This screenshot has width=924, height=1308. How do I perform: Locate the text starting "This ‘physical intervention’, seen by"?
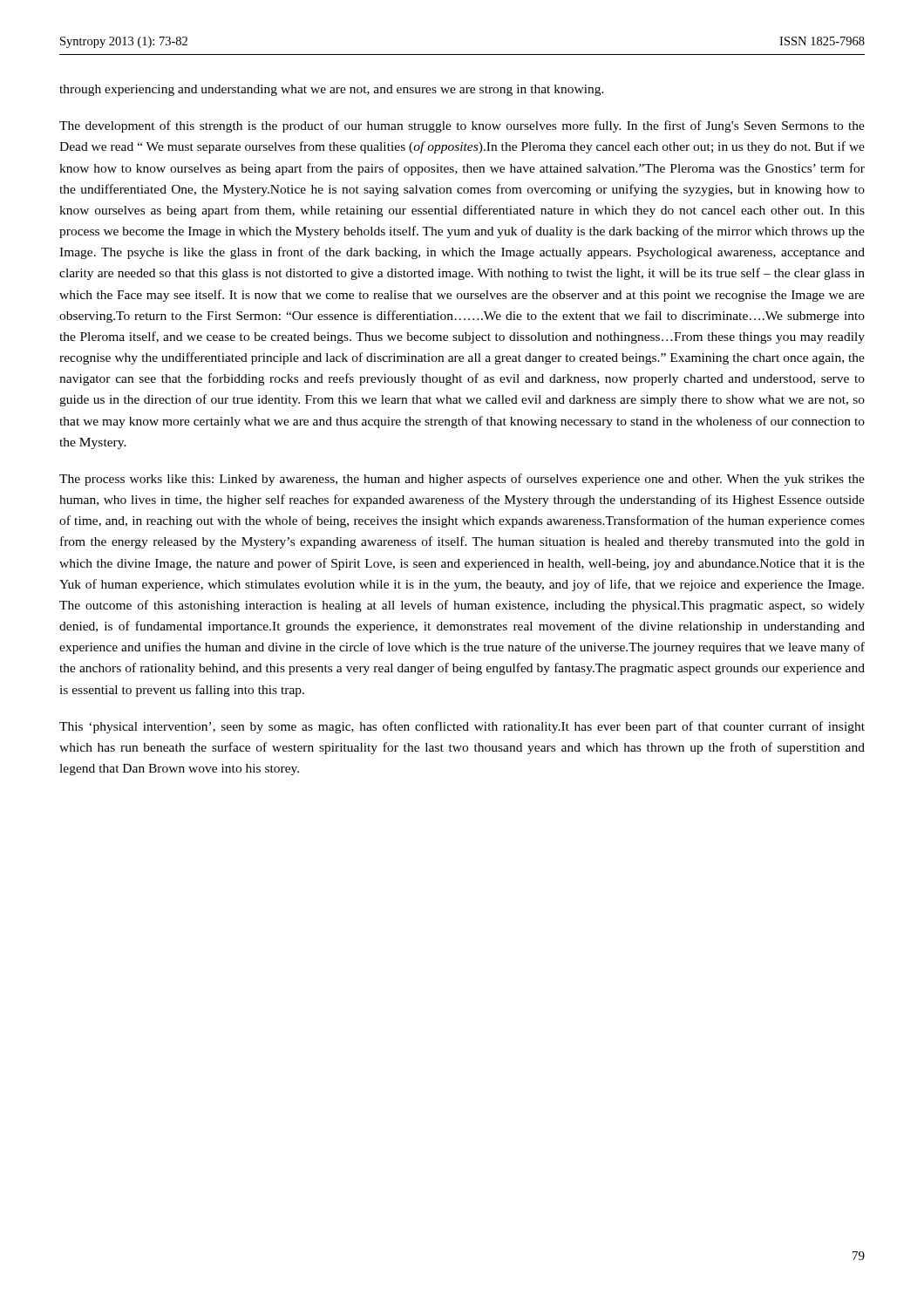tap(462, 747)
